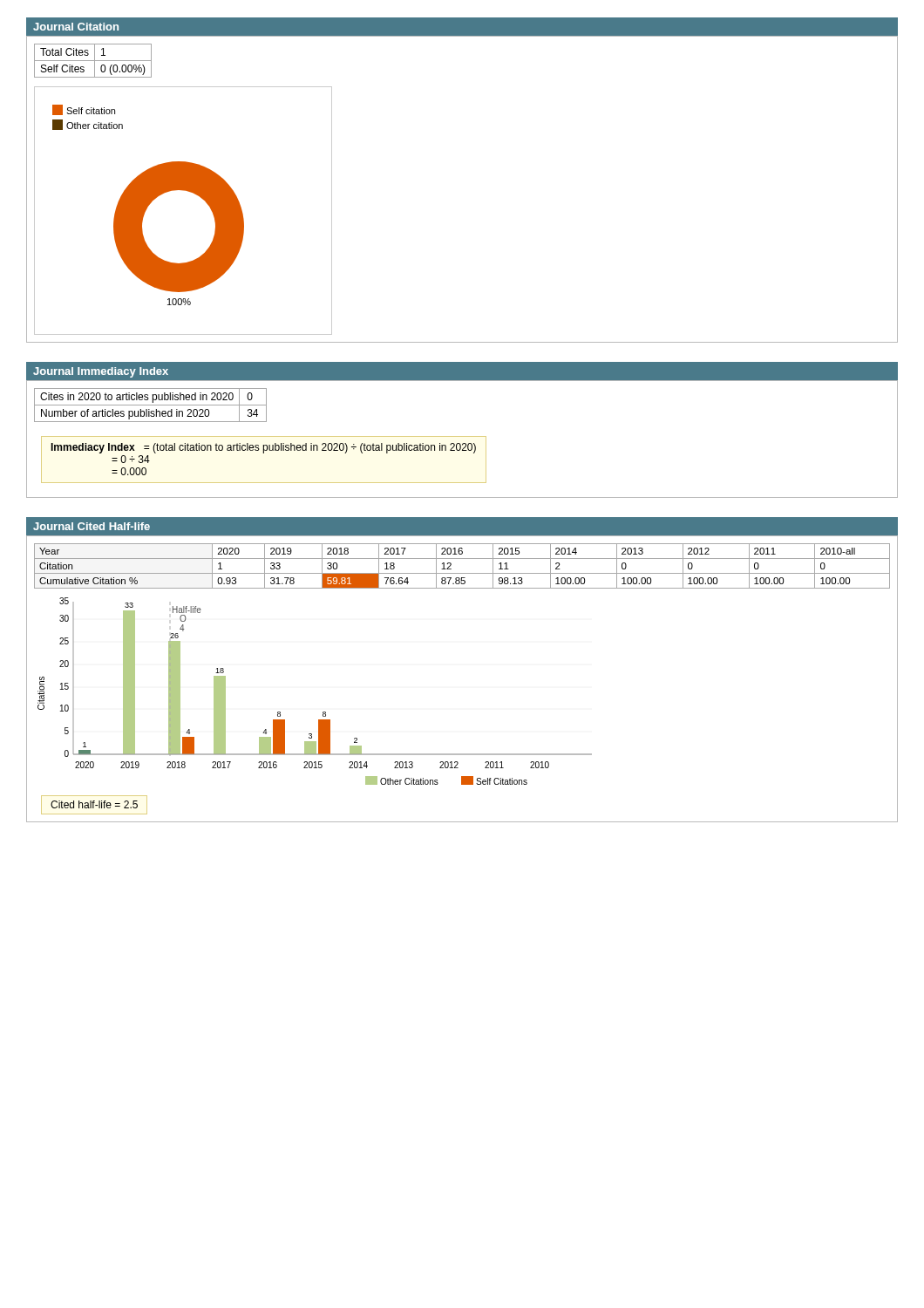Navigate to the text block starting "Immediacy Index ="

coord(263,460)
